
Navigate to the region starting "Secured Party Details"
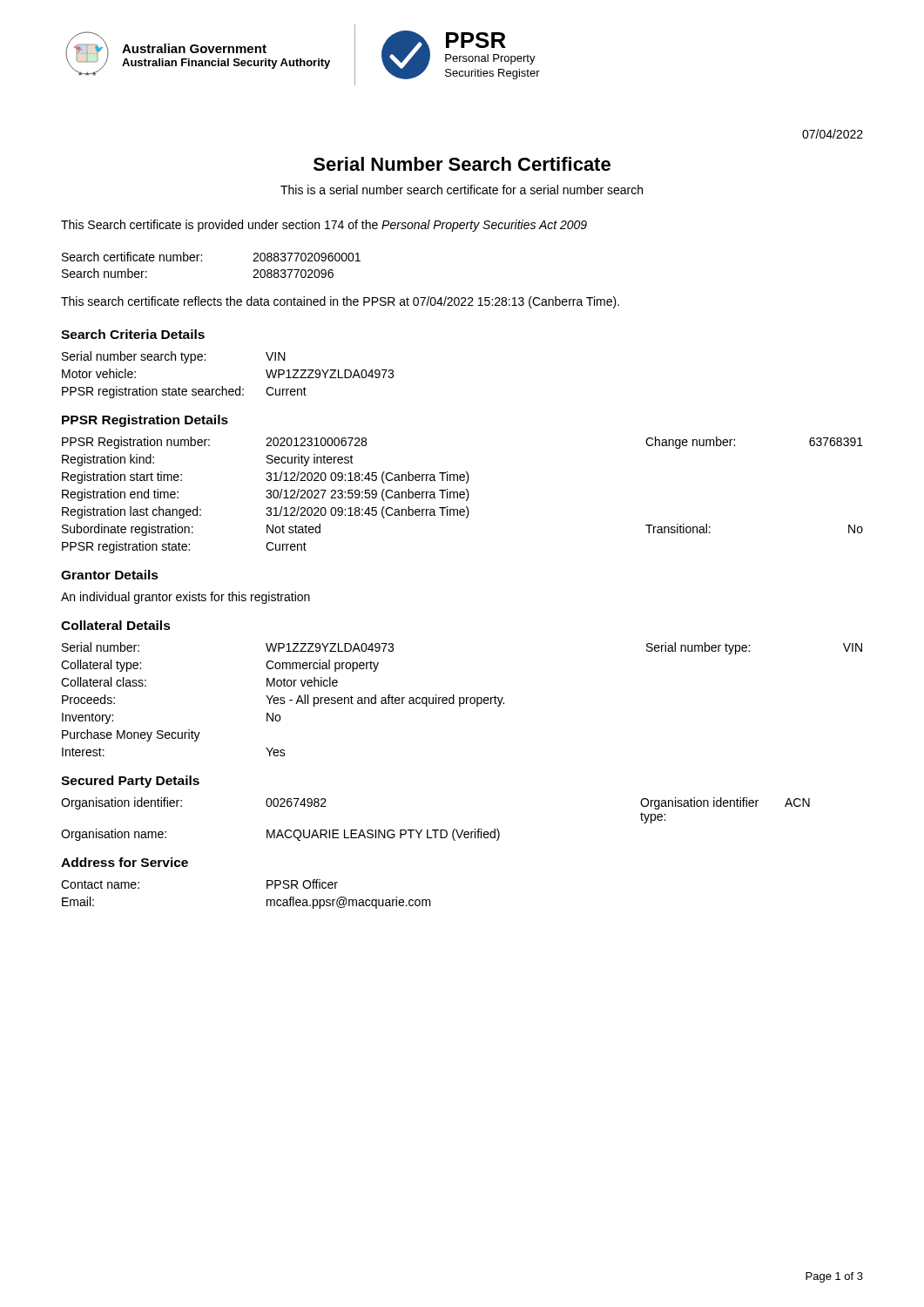tap(130, 780)
